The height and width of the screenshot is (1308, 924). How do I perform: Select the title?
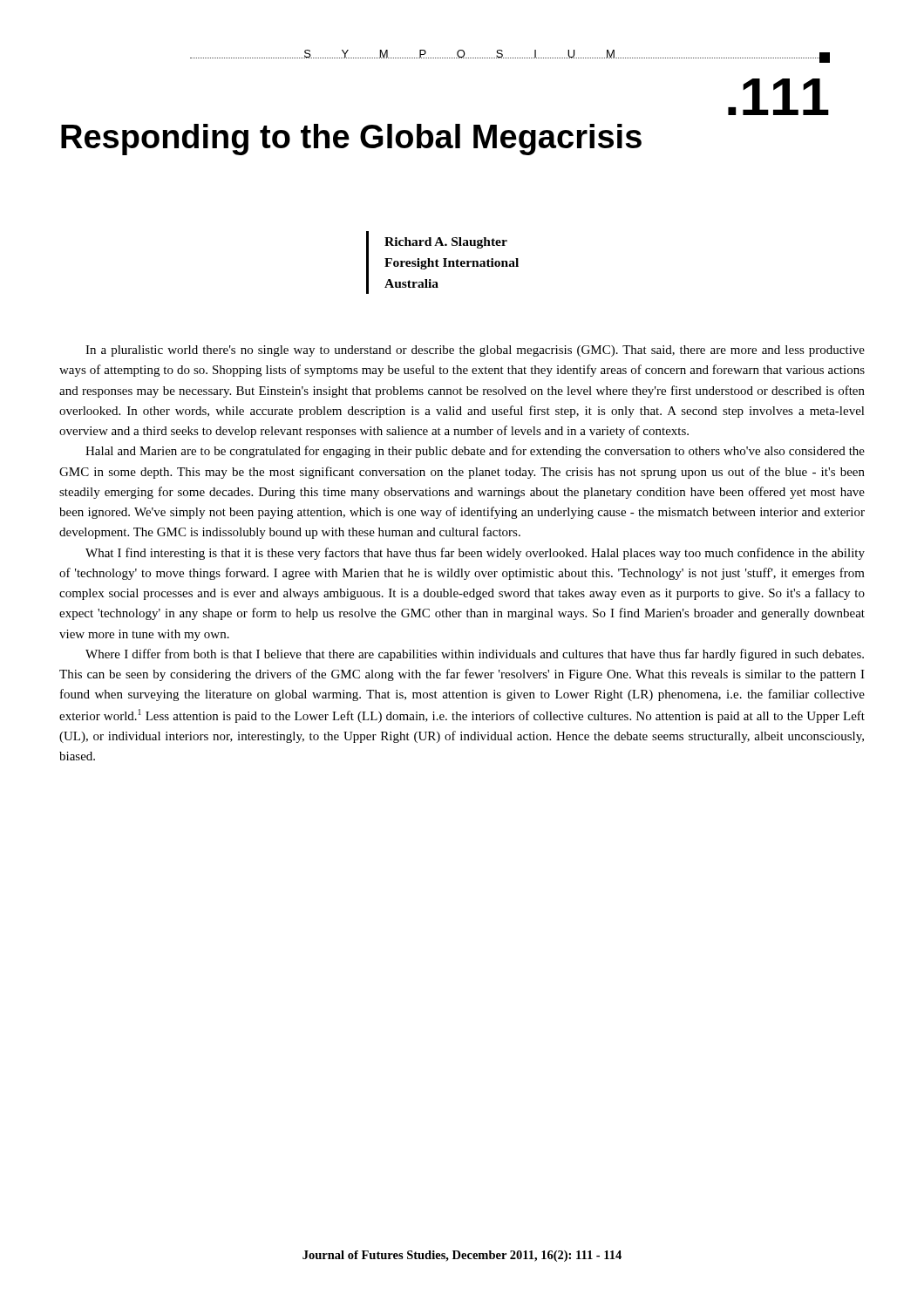[462, 138]
